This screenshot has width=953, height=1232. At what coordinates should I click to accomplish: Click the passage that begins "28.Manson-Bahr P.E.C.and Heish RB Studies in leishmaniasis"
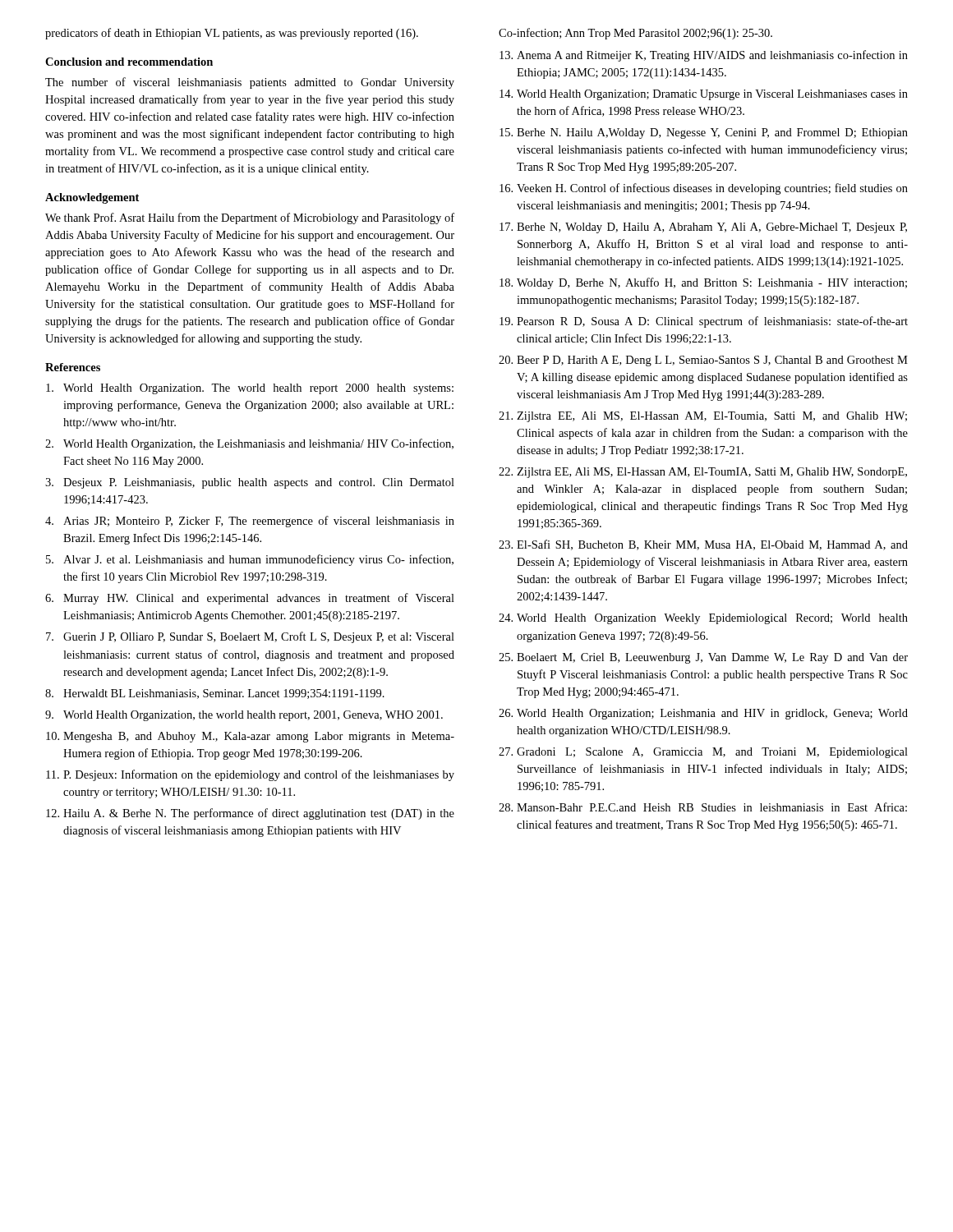(x=703, y=816)
